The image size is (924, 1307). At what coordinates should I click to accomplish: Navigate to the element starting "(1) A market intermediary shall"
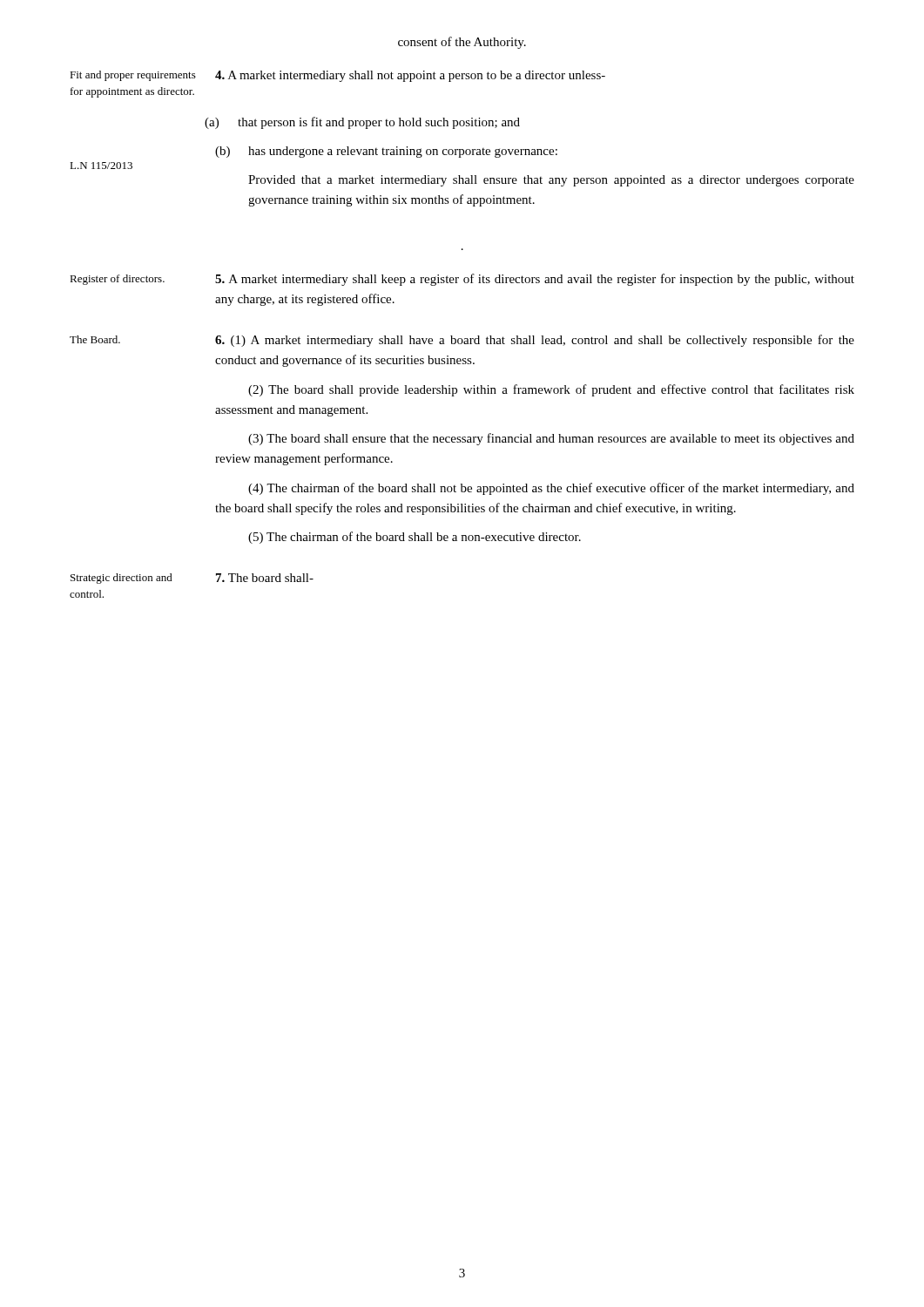coord(535,439)
